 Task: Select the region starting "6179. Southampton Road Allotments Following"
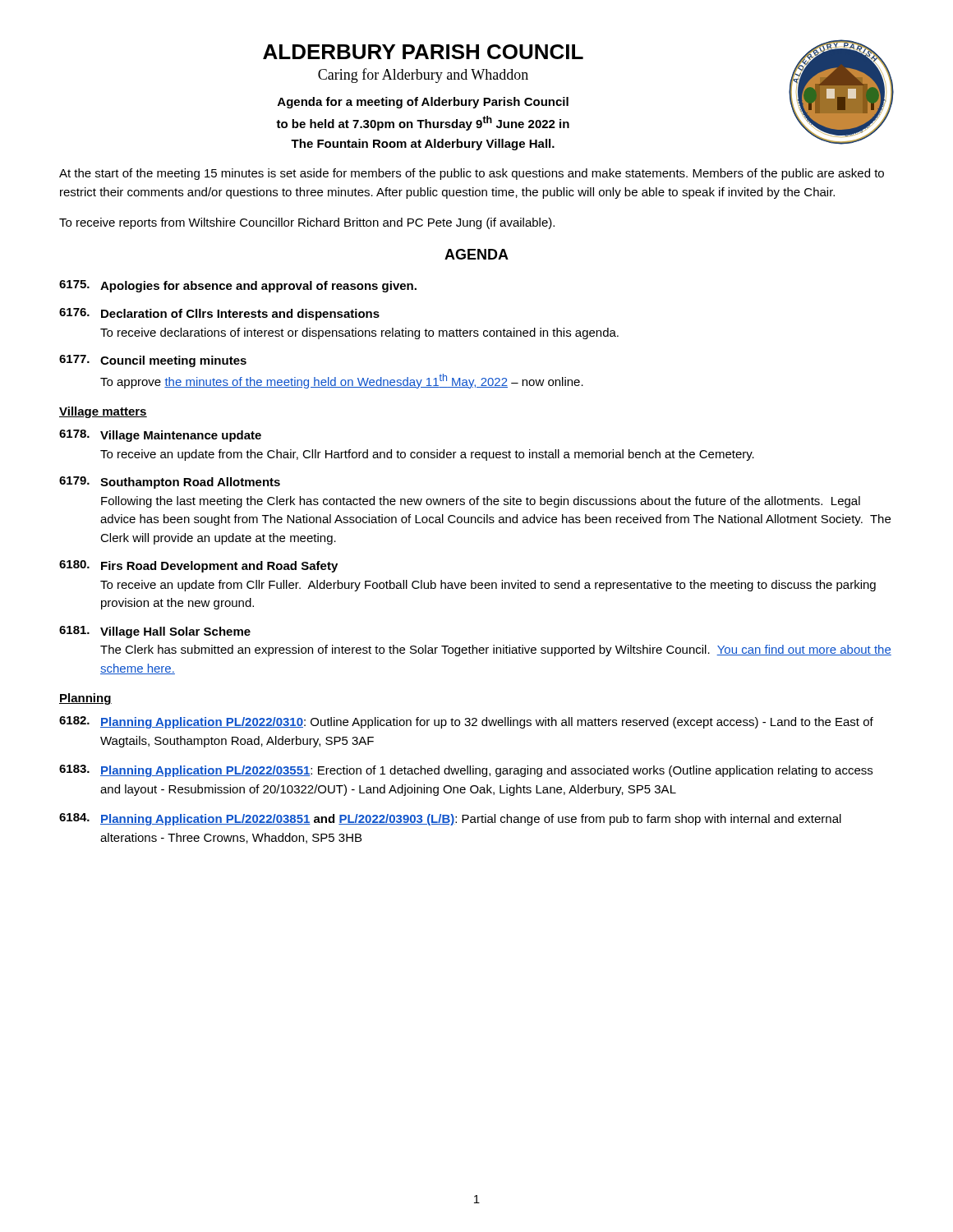click(x=476, y=510)
